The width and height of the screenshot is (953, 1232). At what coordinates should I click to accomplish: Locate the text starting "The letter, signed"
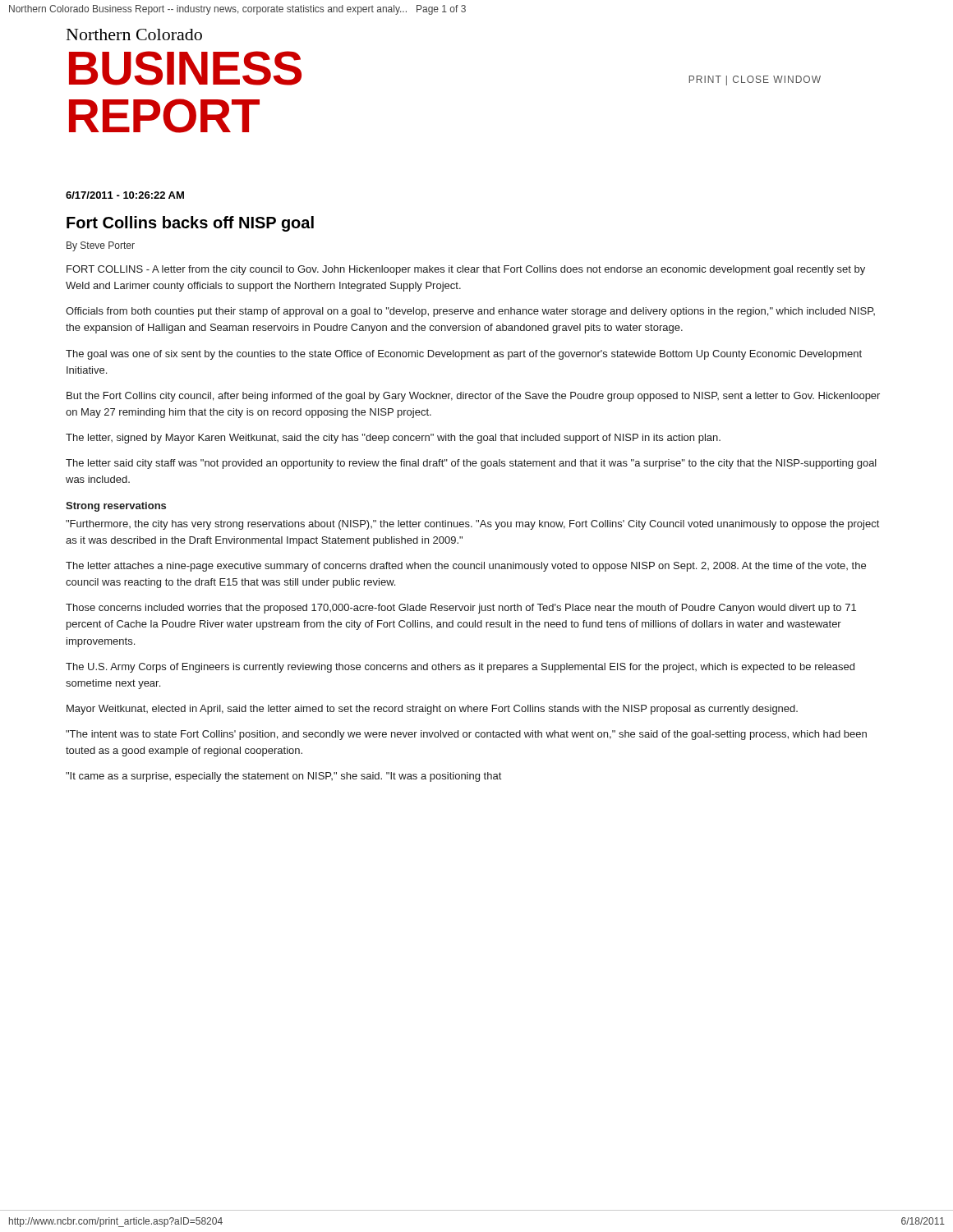click(x=476, y=438)
